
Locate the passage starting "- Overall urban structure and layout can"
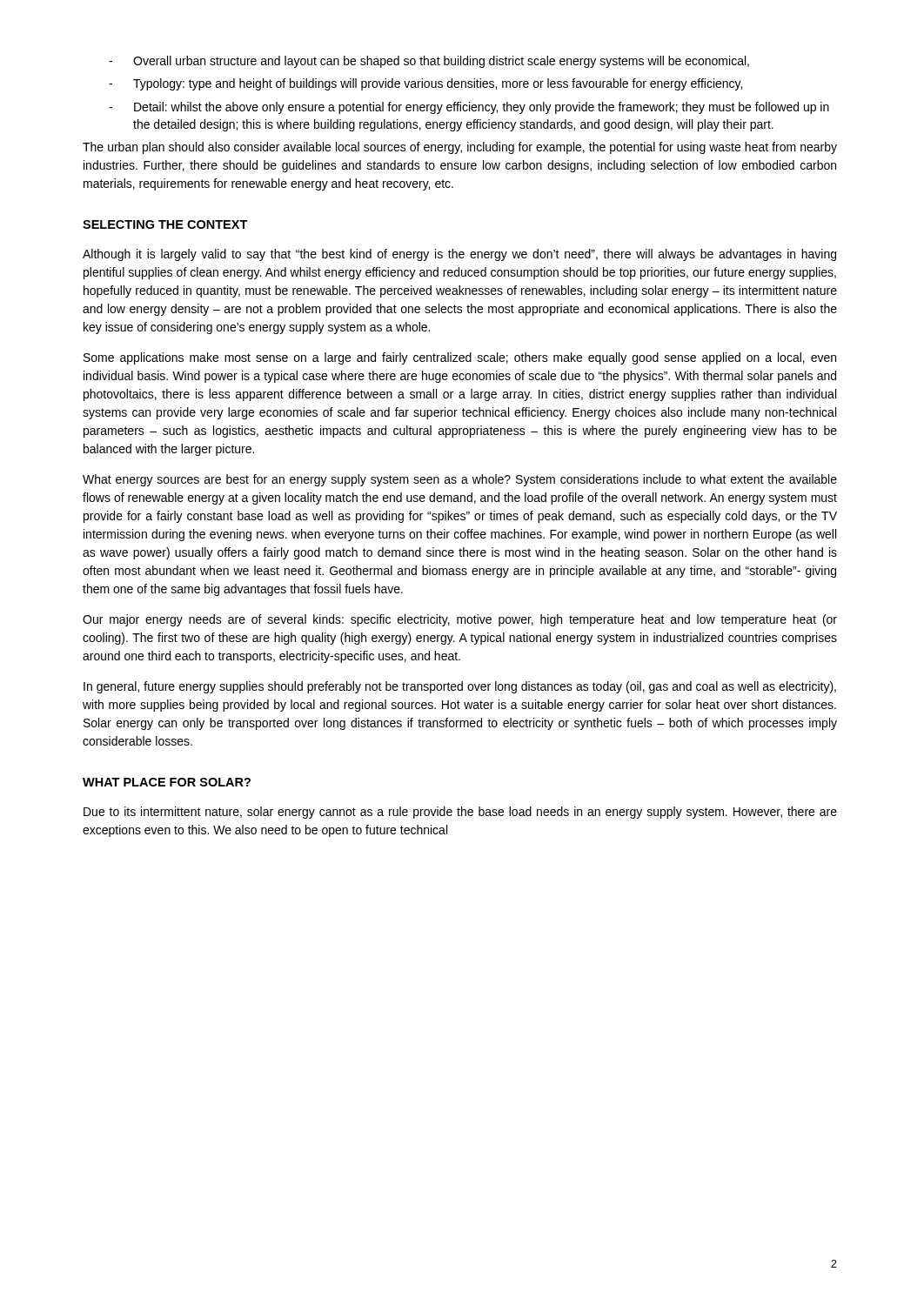tap(460, 61)
